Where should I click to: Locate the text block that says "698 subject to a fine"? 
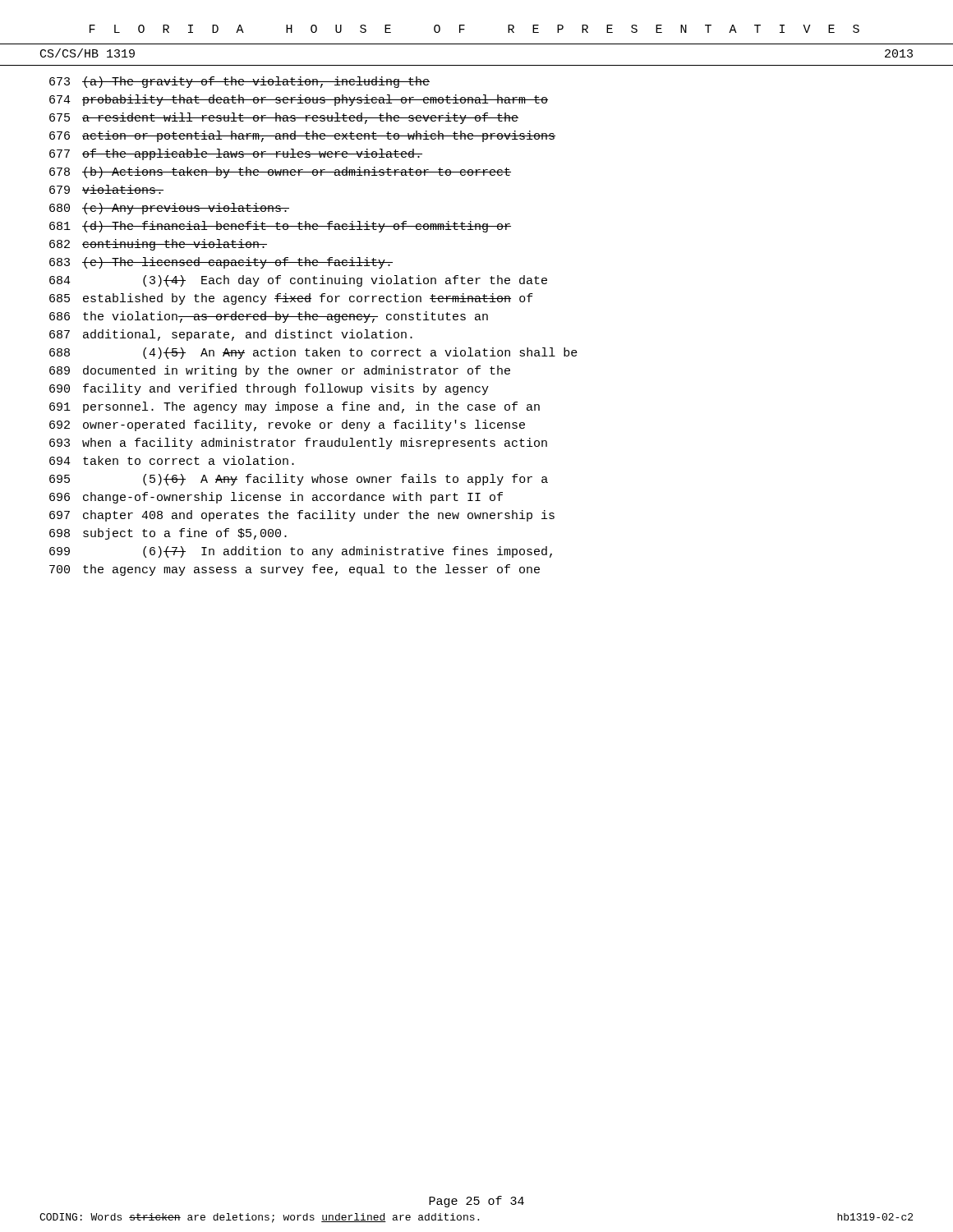[168, 534]
